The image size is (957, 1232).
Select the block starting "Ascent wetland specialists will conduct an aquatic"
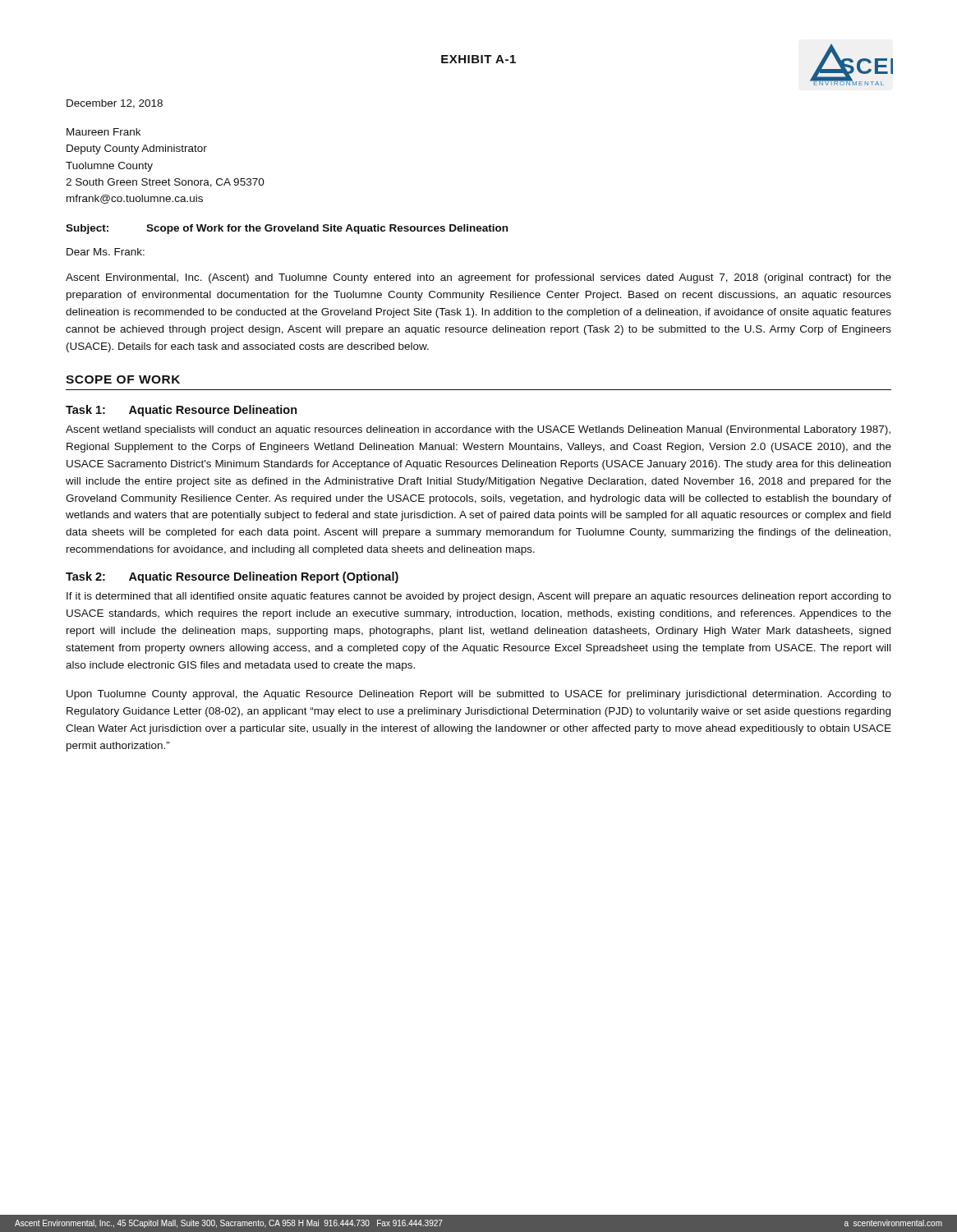click(x=478, y=489)
